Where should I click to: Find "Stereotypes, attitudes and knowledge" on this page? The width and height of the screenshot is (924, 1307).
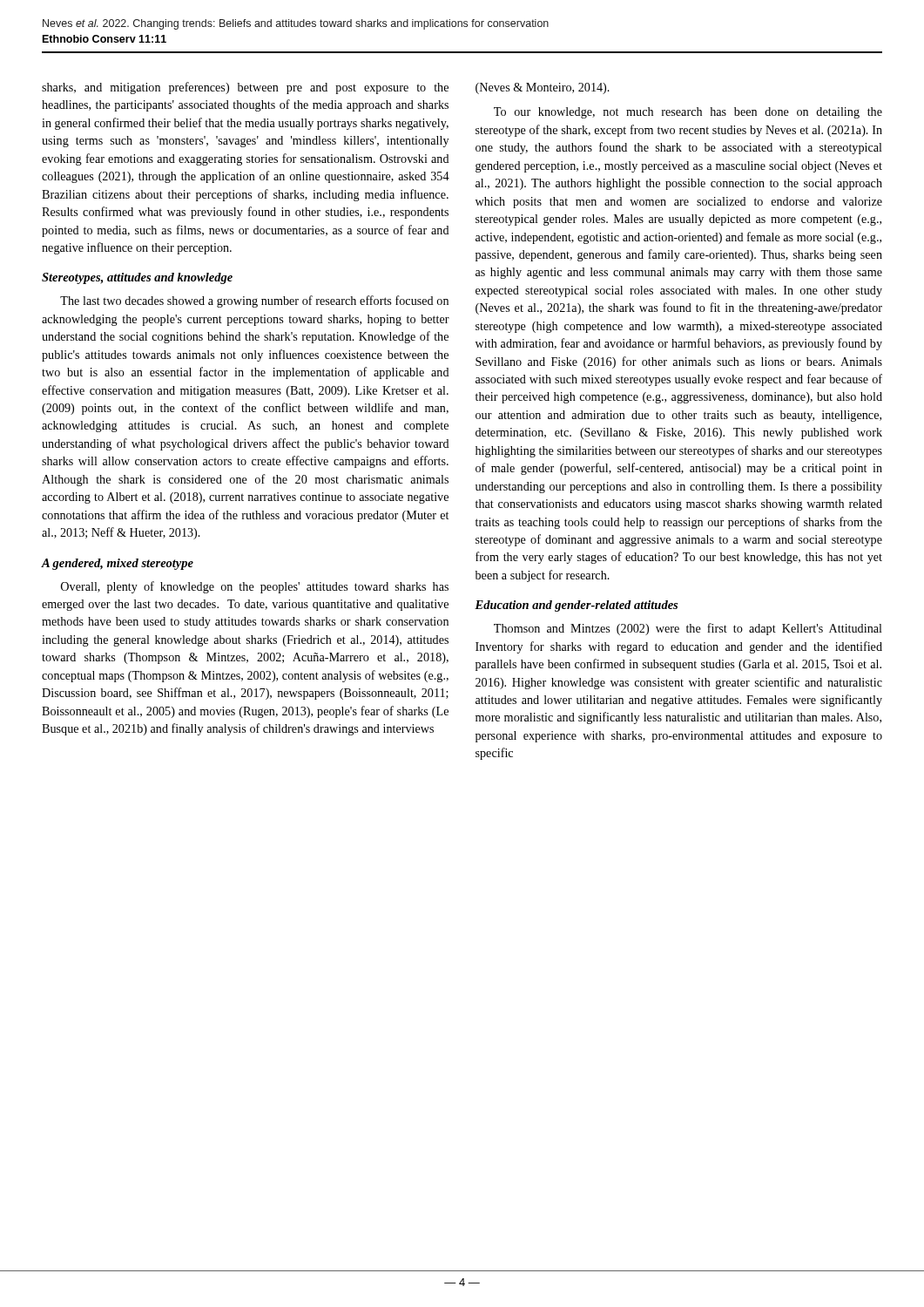[137, 277]
